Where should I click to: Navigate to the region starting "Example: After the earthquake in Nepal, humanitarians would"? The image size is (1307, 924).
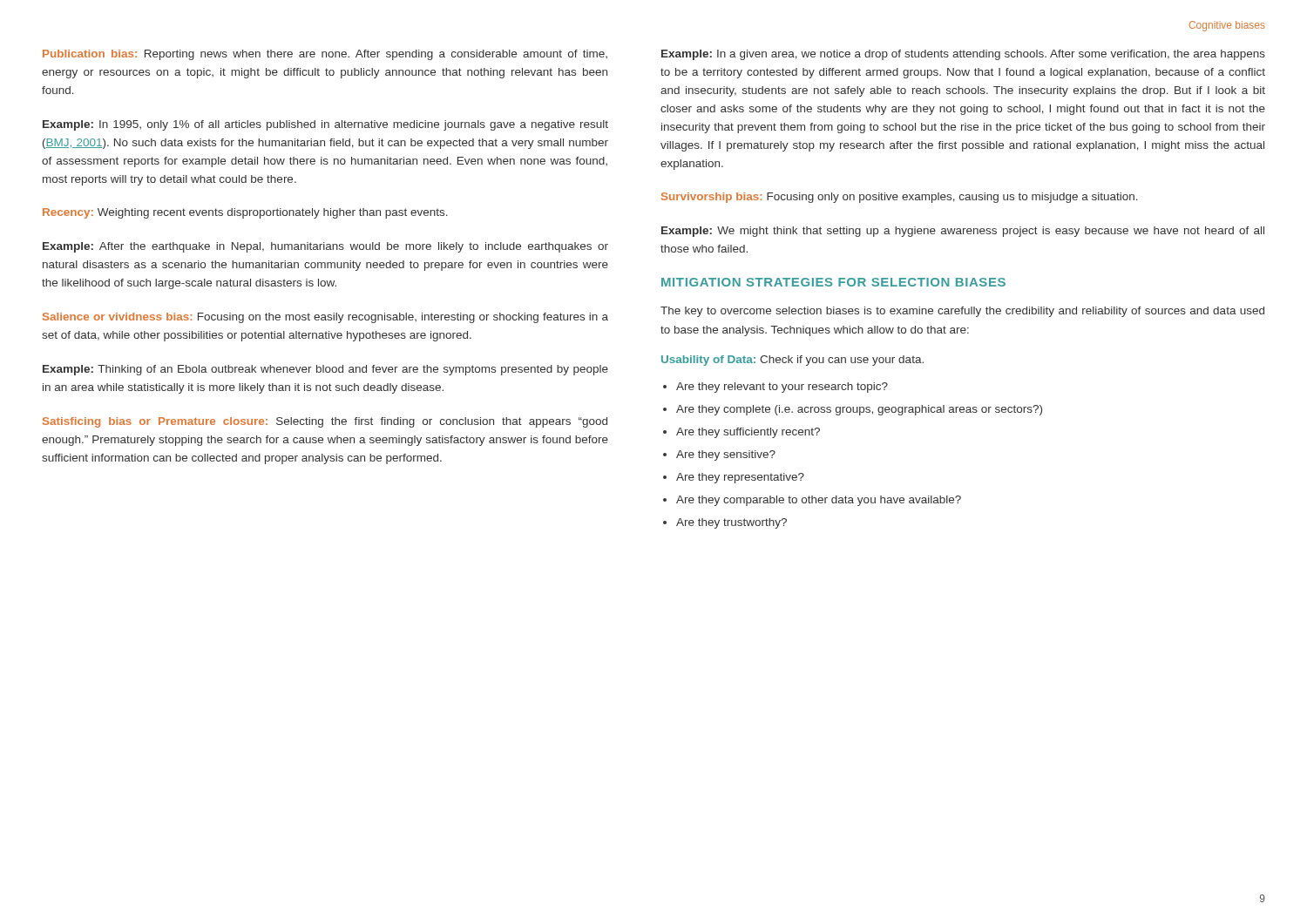(325, 265)
